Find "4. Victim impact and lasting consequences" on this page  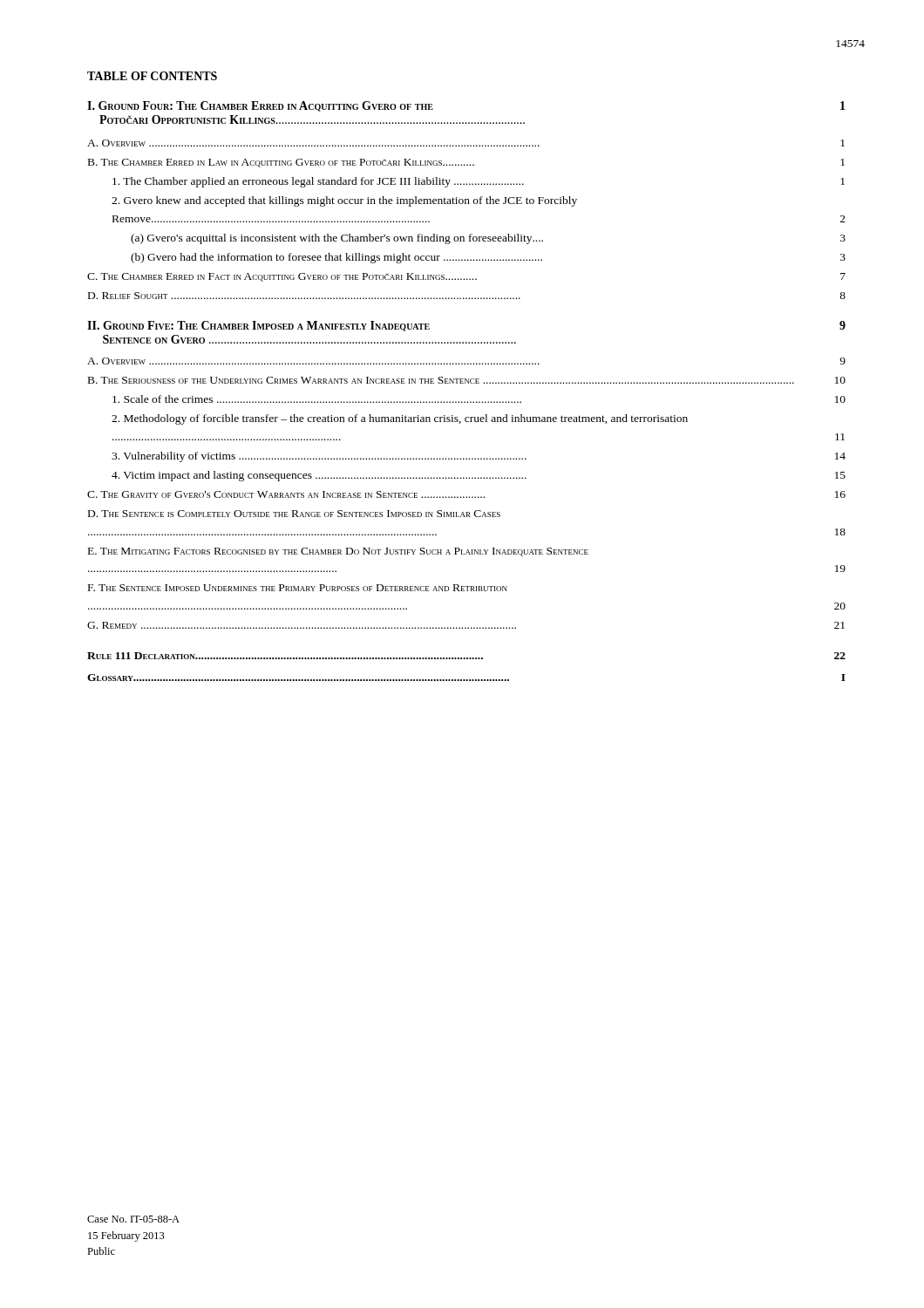(479, 476)
